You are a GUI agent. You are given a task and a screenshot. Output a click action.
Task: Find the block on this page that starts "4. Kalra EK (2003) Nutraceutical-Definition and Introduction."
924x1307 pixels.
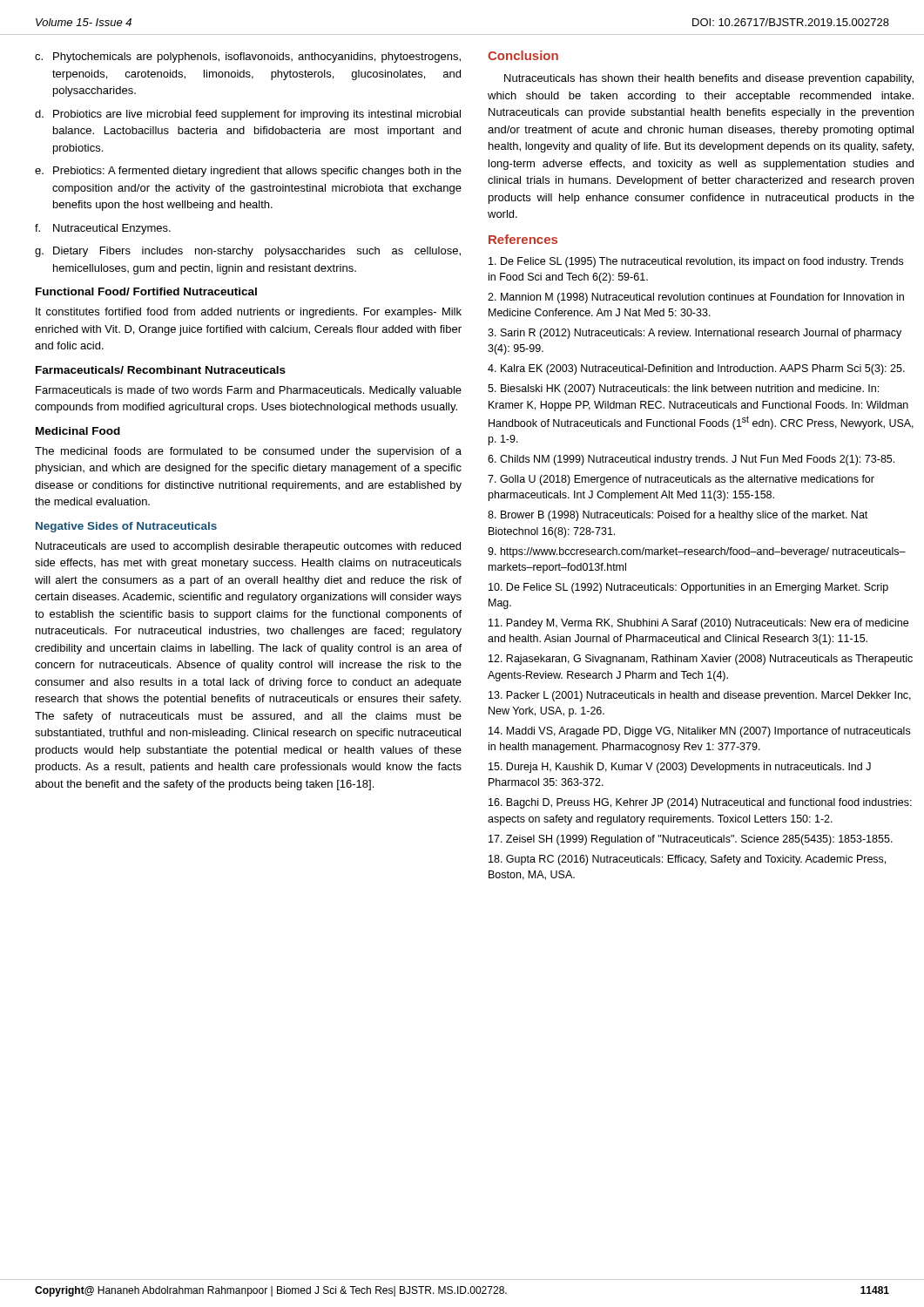coord(696,369)
